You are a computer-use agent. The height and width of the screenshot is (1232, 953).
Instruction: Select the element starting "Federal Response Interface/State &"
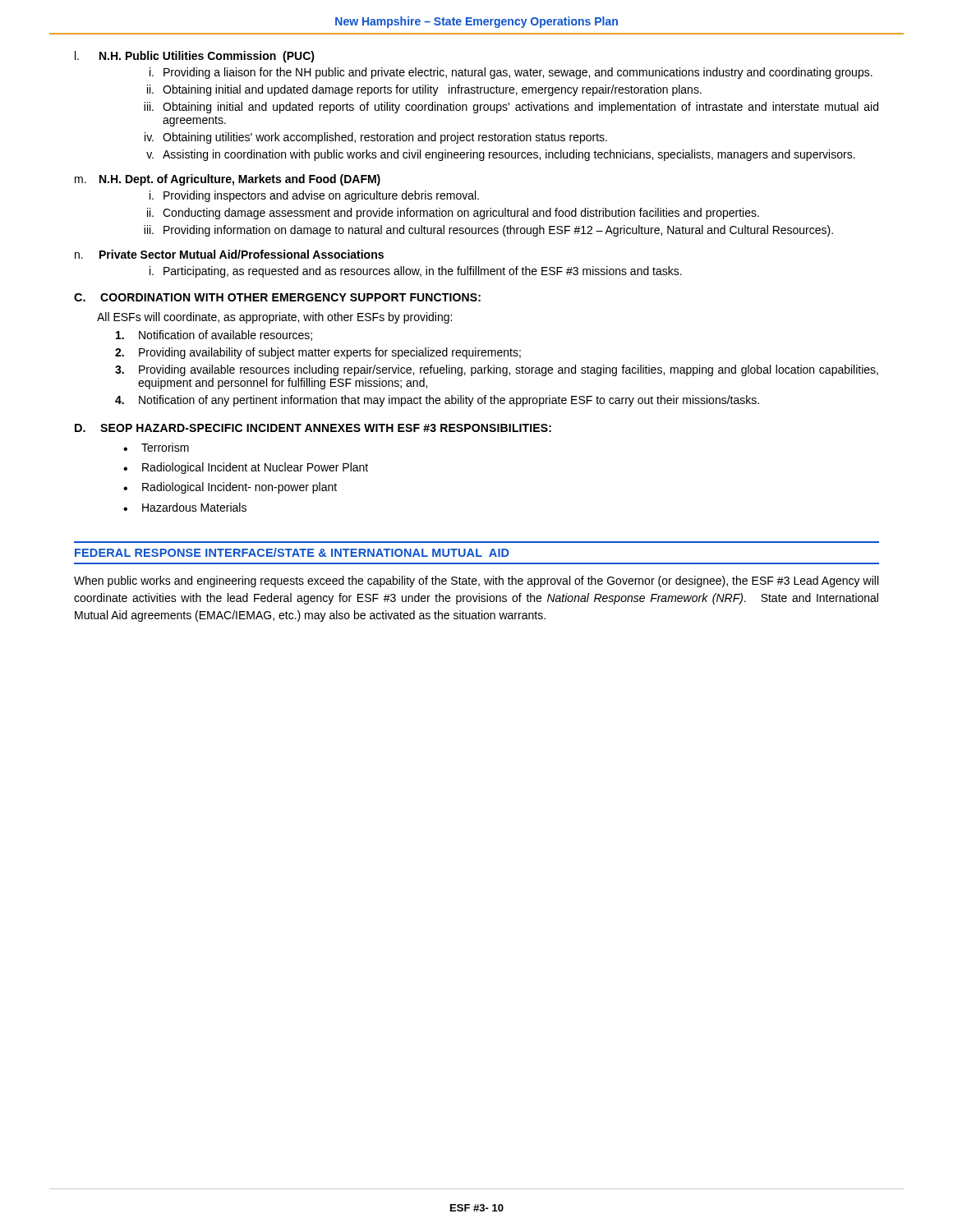(x=292, y=553)
